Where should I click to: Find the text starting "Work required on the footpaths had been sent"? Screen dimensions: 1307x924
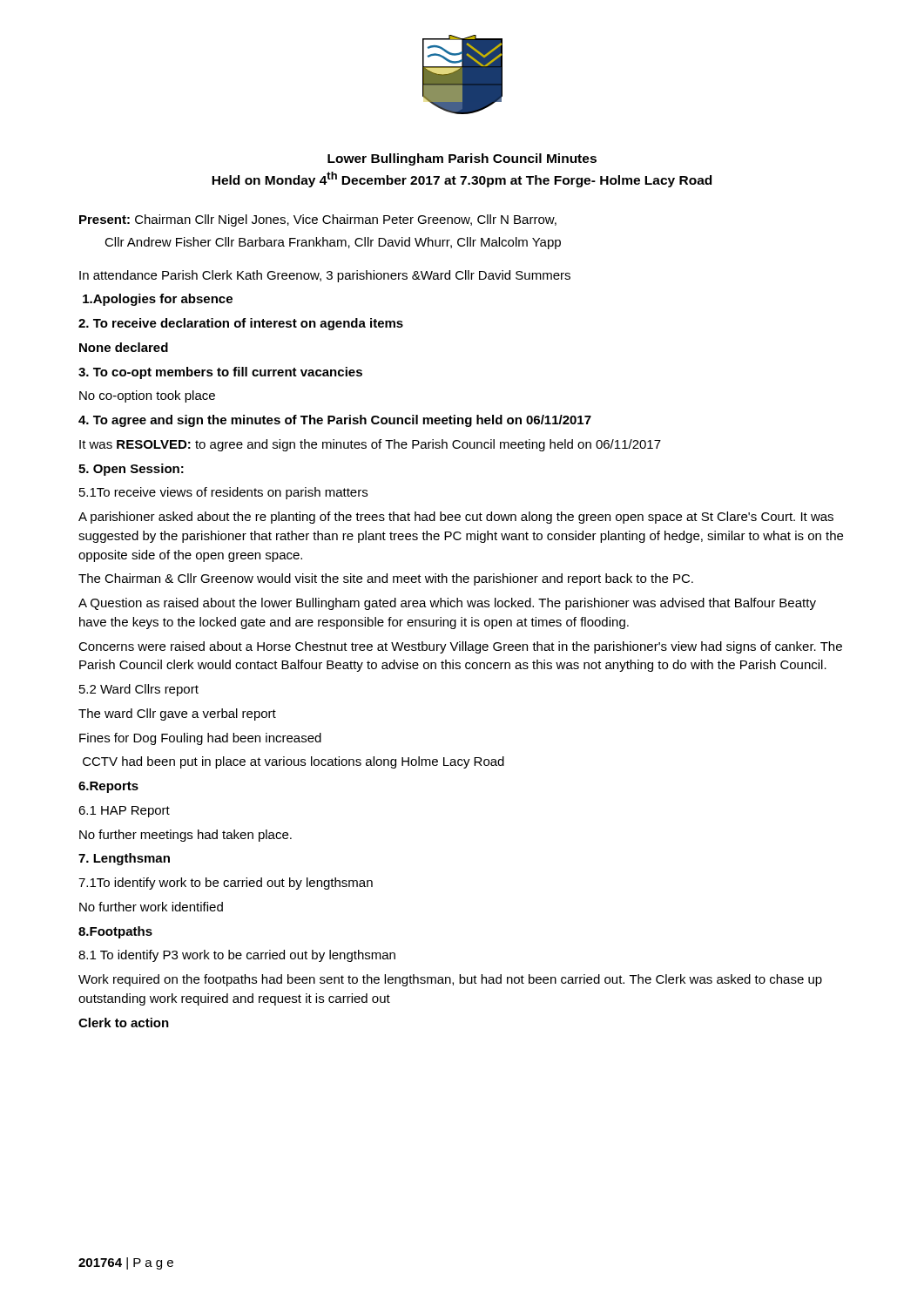pyautogui.click(x=462, y=989)
